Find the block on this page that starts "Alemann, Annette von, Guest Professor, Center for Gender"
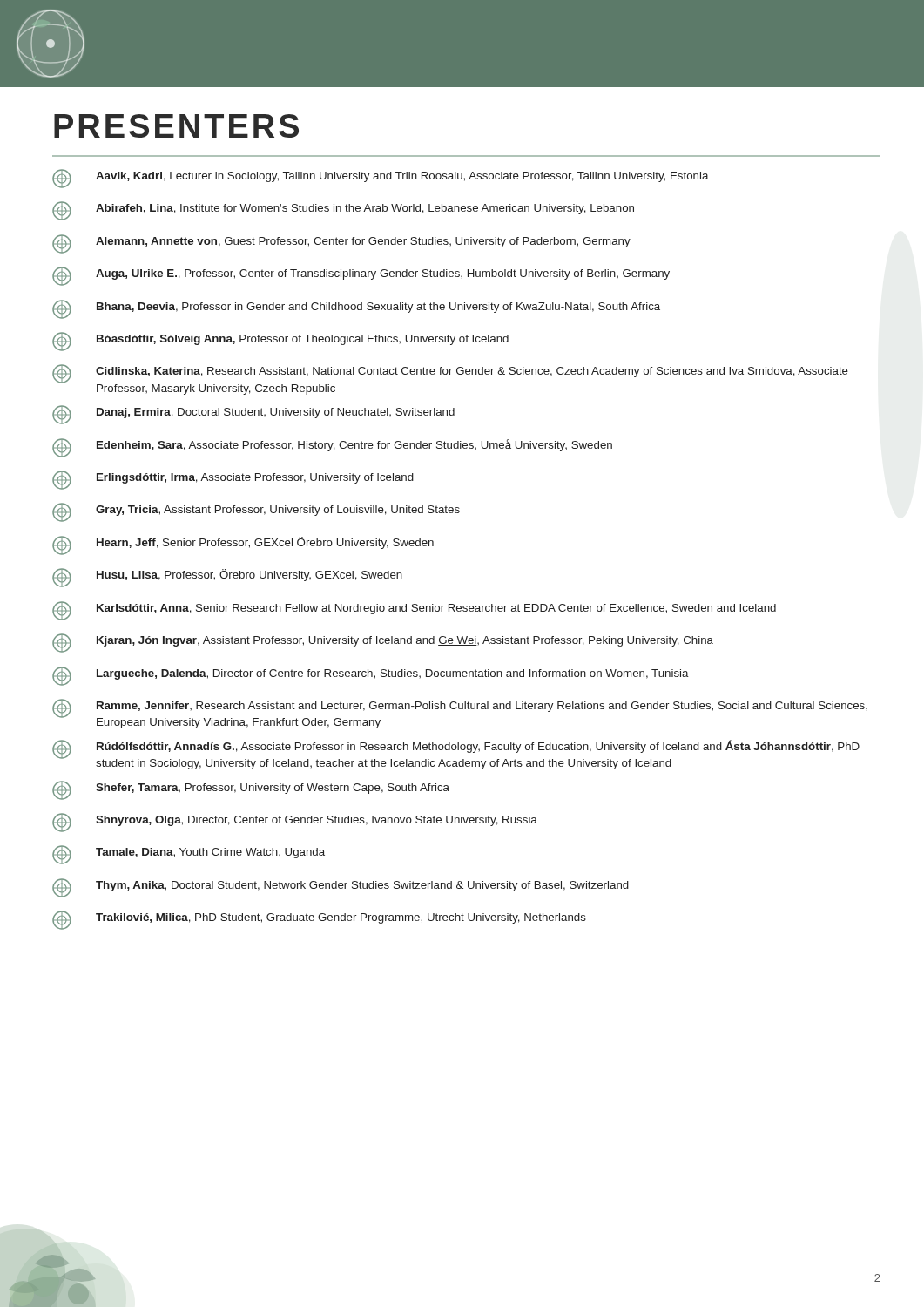The image size is (924, 1307). [341, 245]
